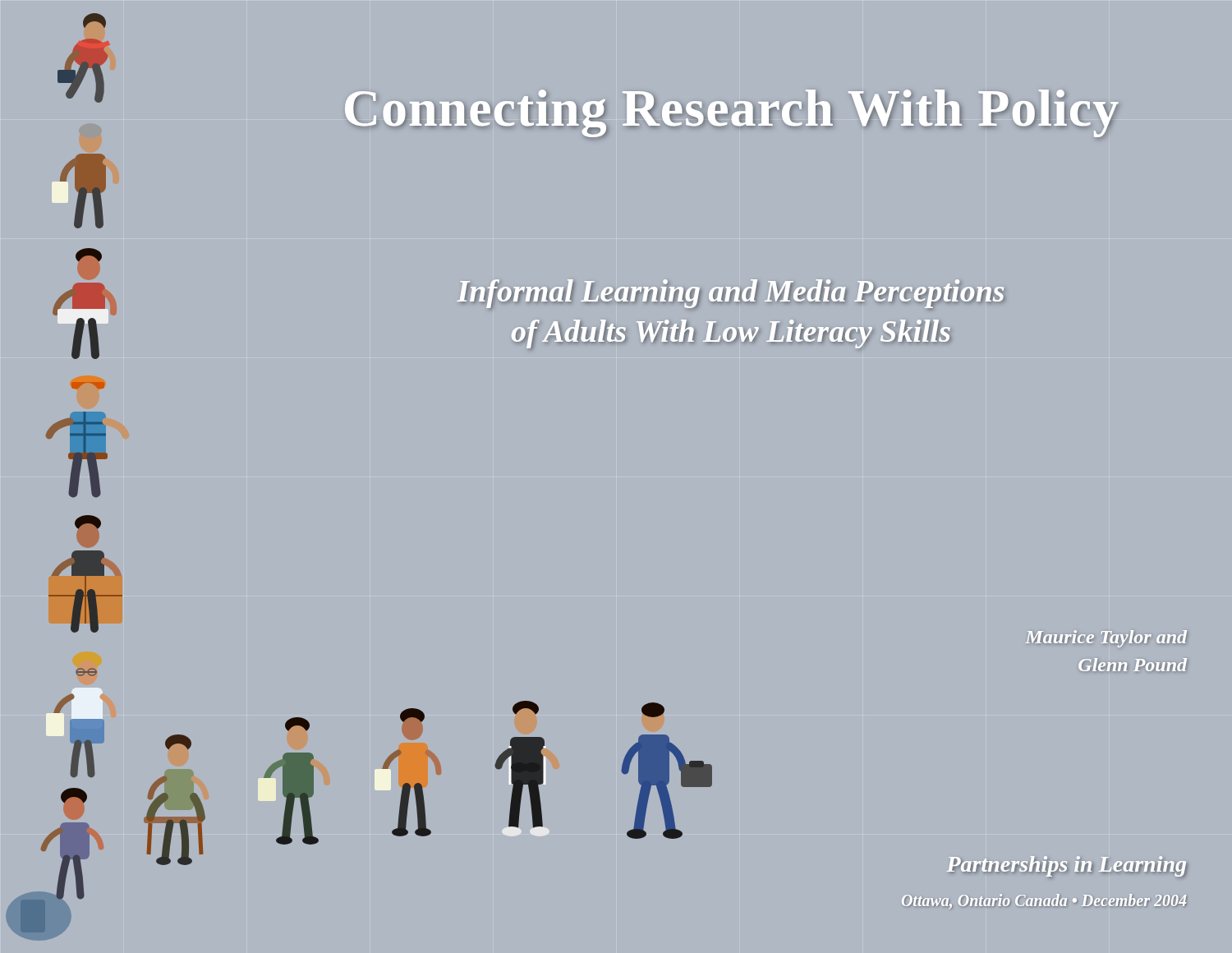1232x953 pixels.
Task: Find the text with the text "Partnerships in Learning"
Action: (x=1067, y=864)
